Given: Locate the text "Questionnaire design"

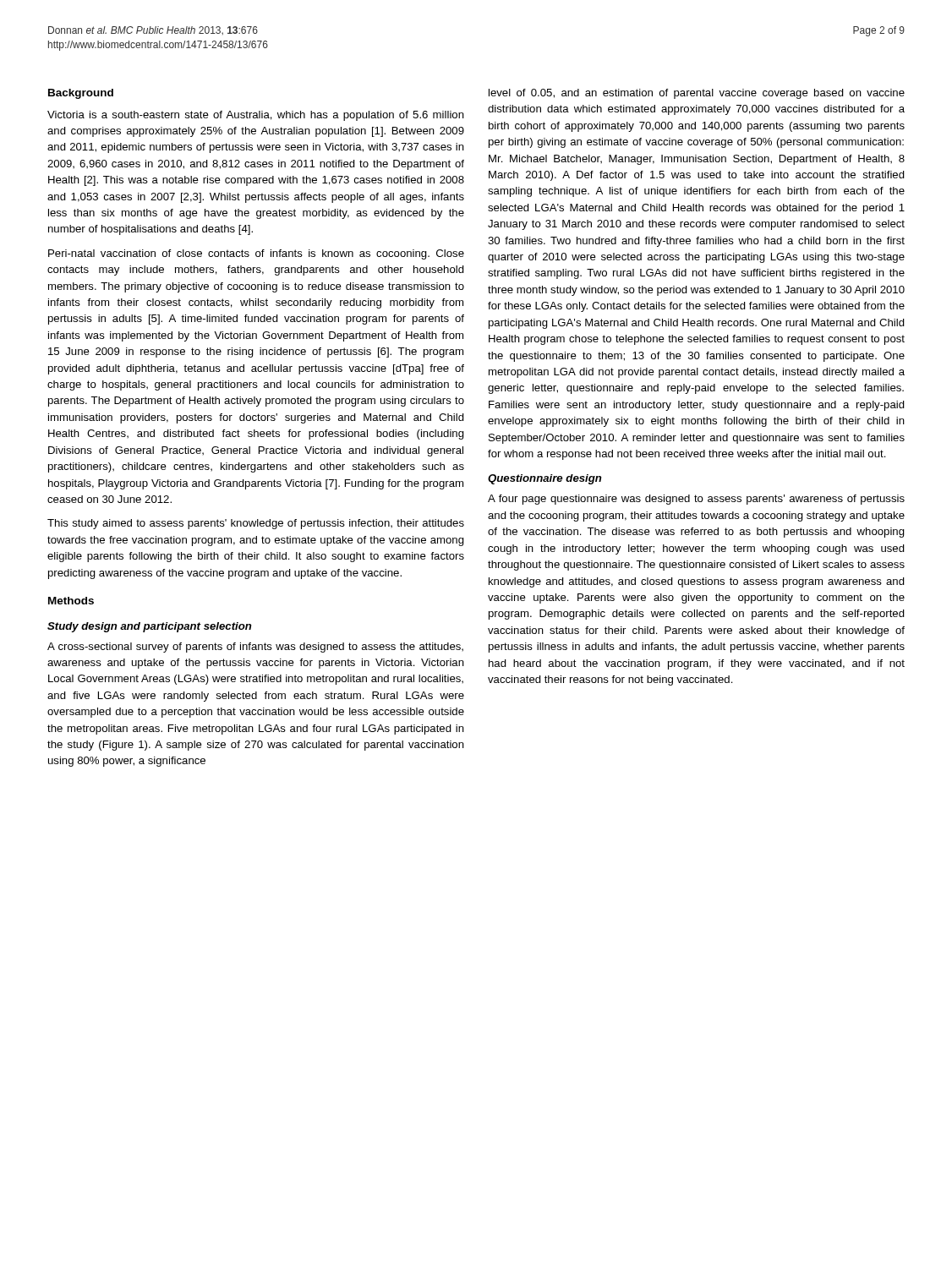Looking at the screenshot, I should click(x=545, y=478).
